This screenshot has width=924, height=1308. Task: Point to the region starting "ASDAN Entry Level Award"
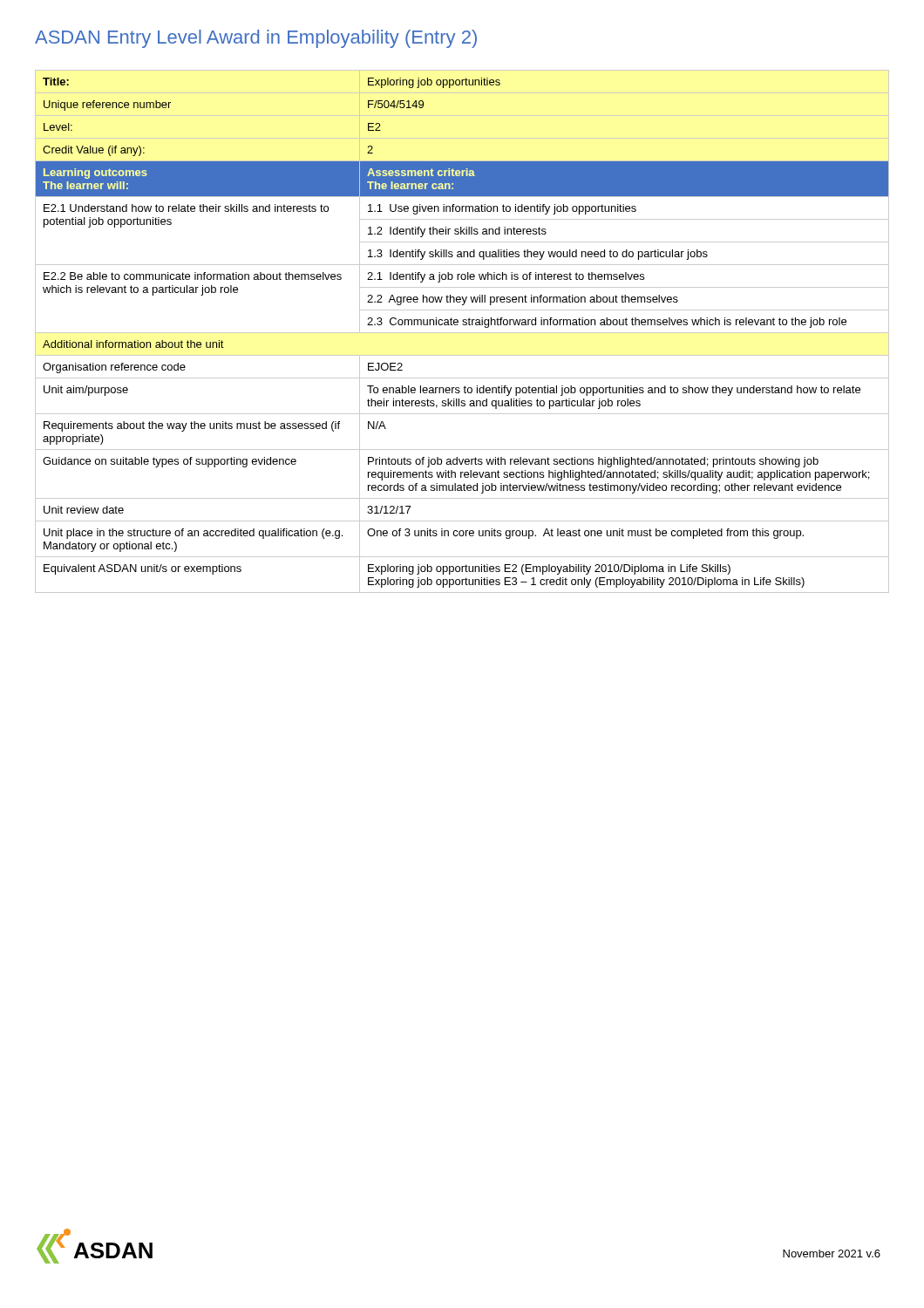coord(256,37)
